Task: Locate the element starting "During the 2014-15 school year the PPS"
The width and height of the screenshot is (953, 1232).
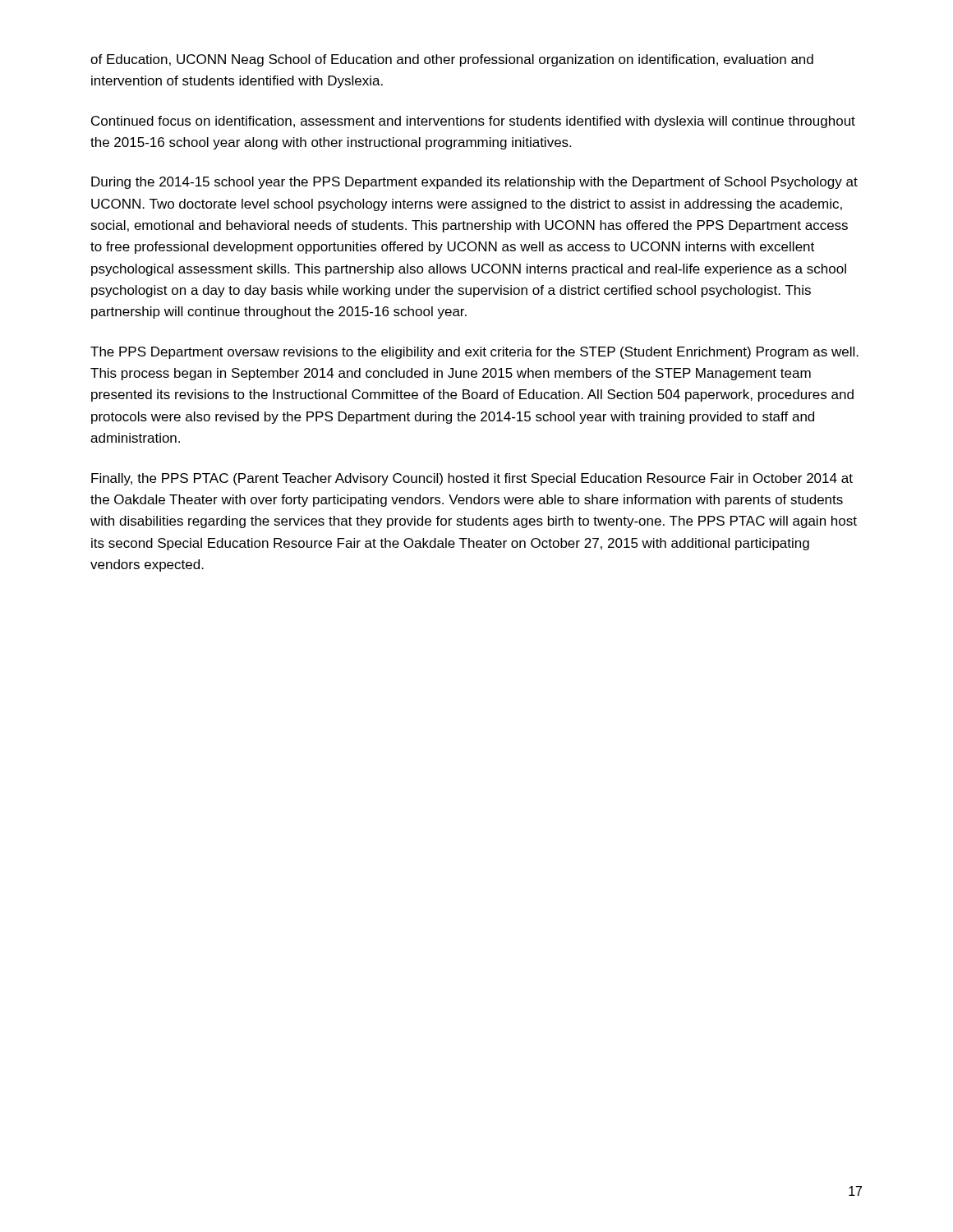Action: pyautogui.click(x=474, y=247)
